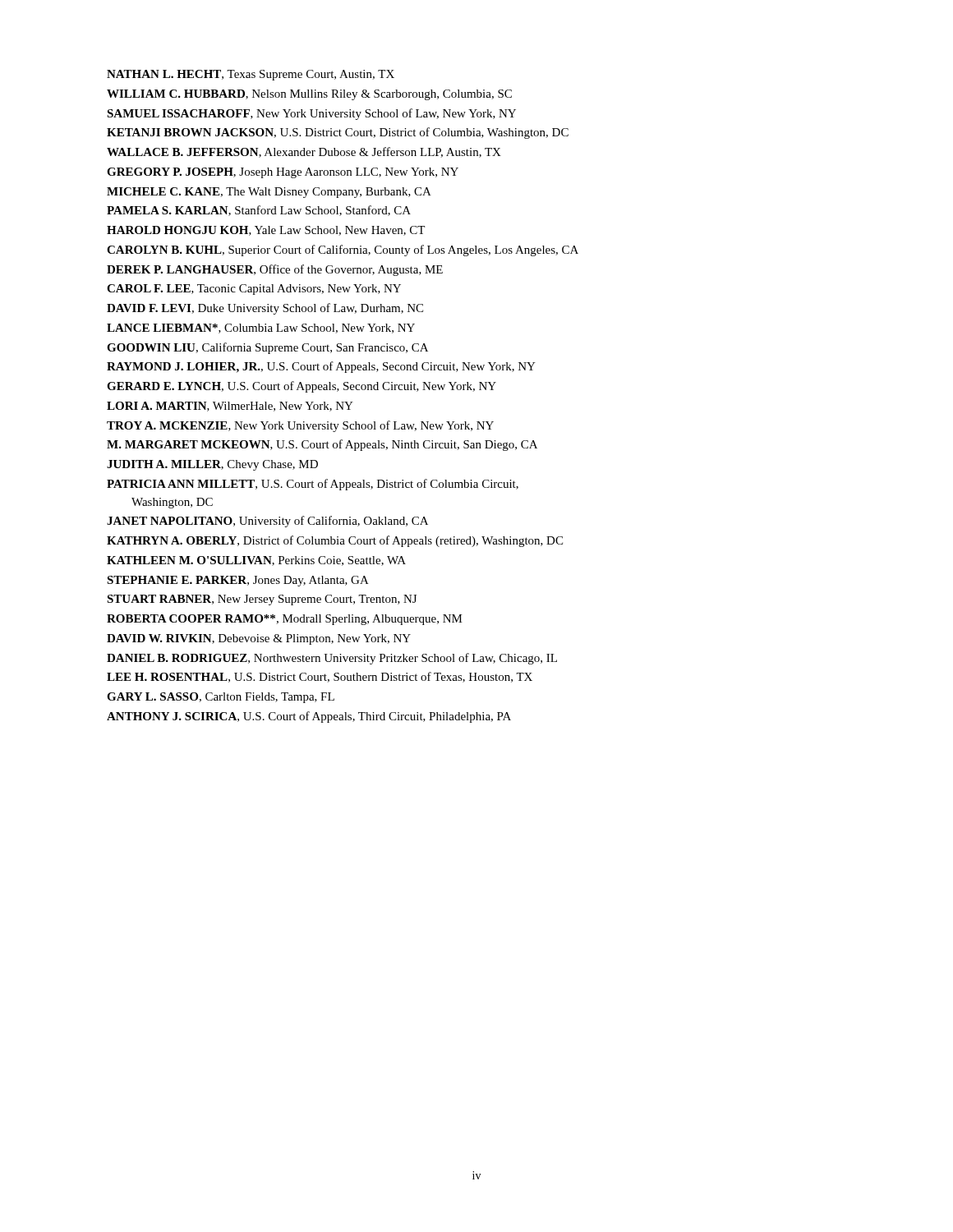The width and height of the screenshot is (953, 1232).
Task: Select the list item that reads "LEE H. ROSENTHAL, U.S. District Court,"
Action: click(320, 677)
